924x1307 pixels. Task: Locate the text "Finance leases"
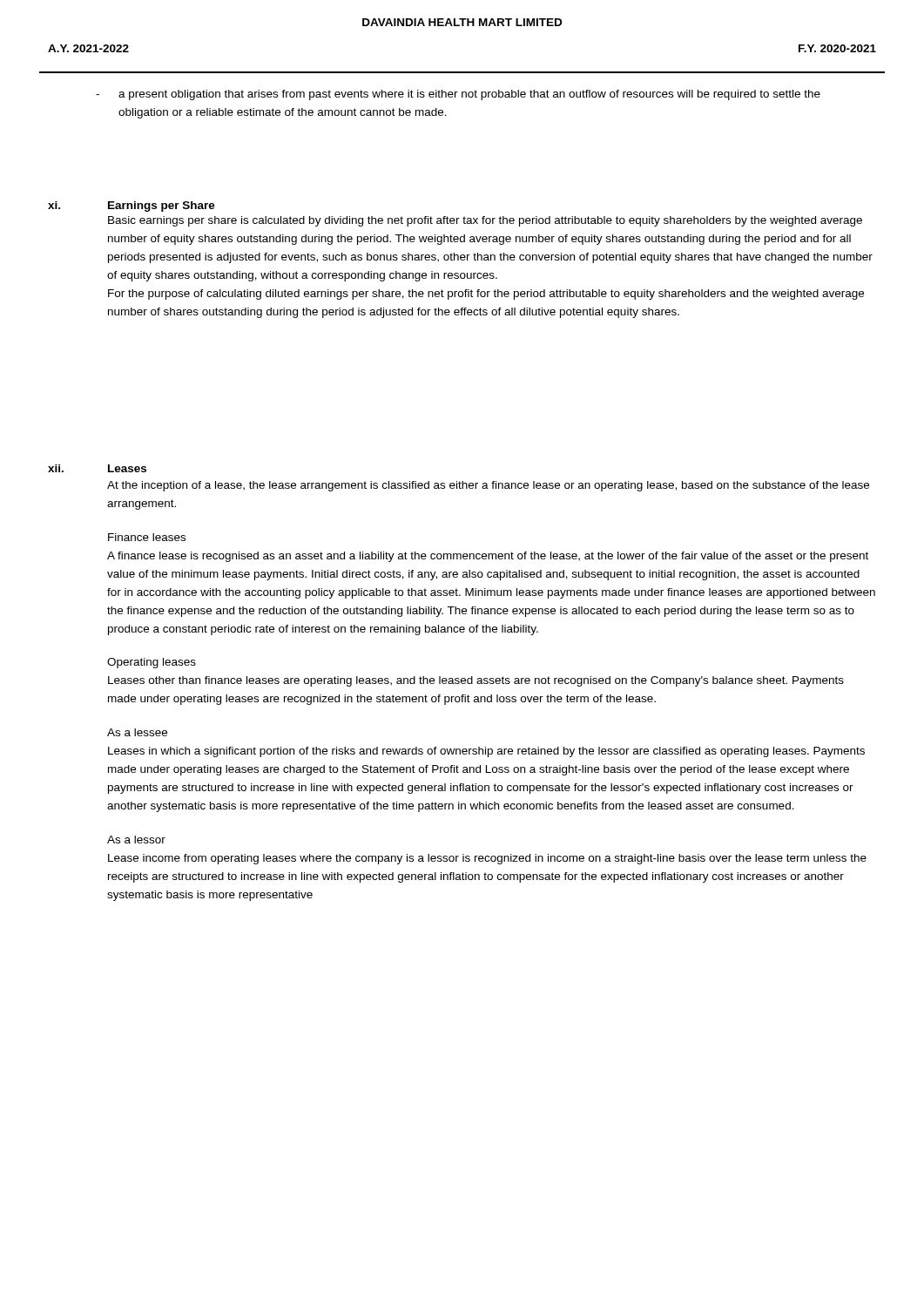[147, 537]
